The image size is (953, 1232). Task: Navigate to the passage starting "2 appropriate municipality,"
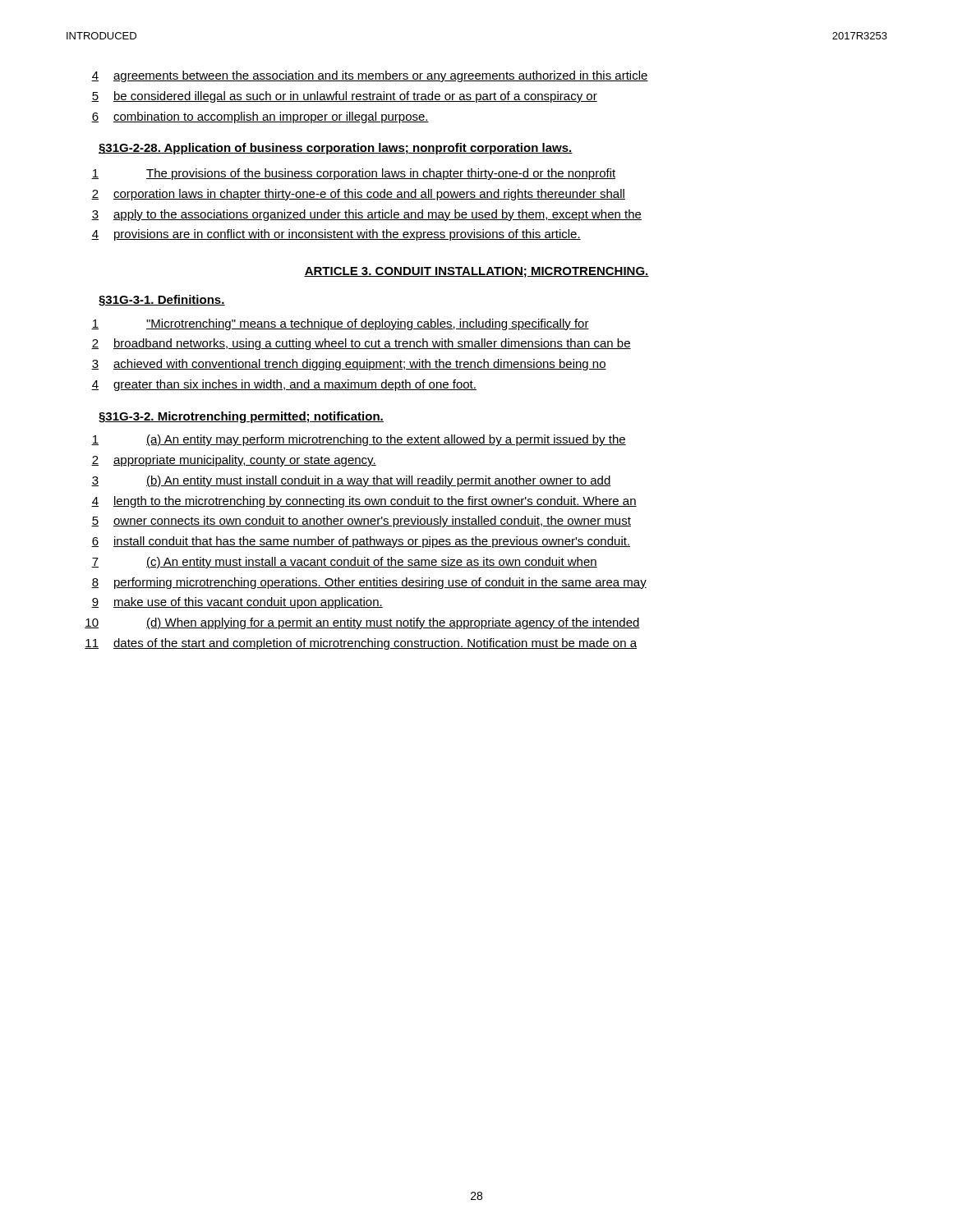(x=234, y=461)
